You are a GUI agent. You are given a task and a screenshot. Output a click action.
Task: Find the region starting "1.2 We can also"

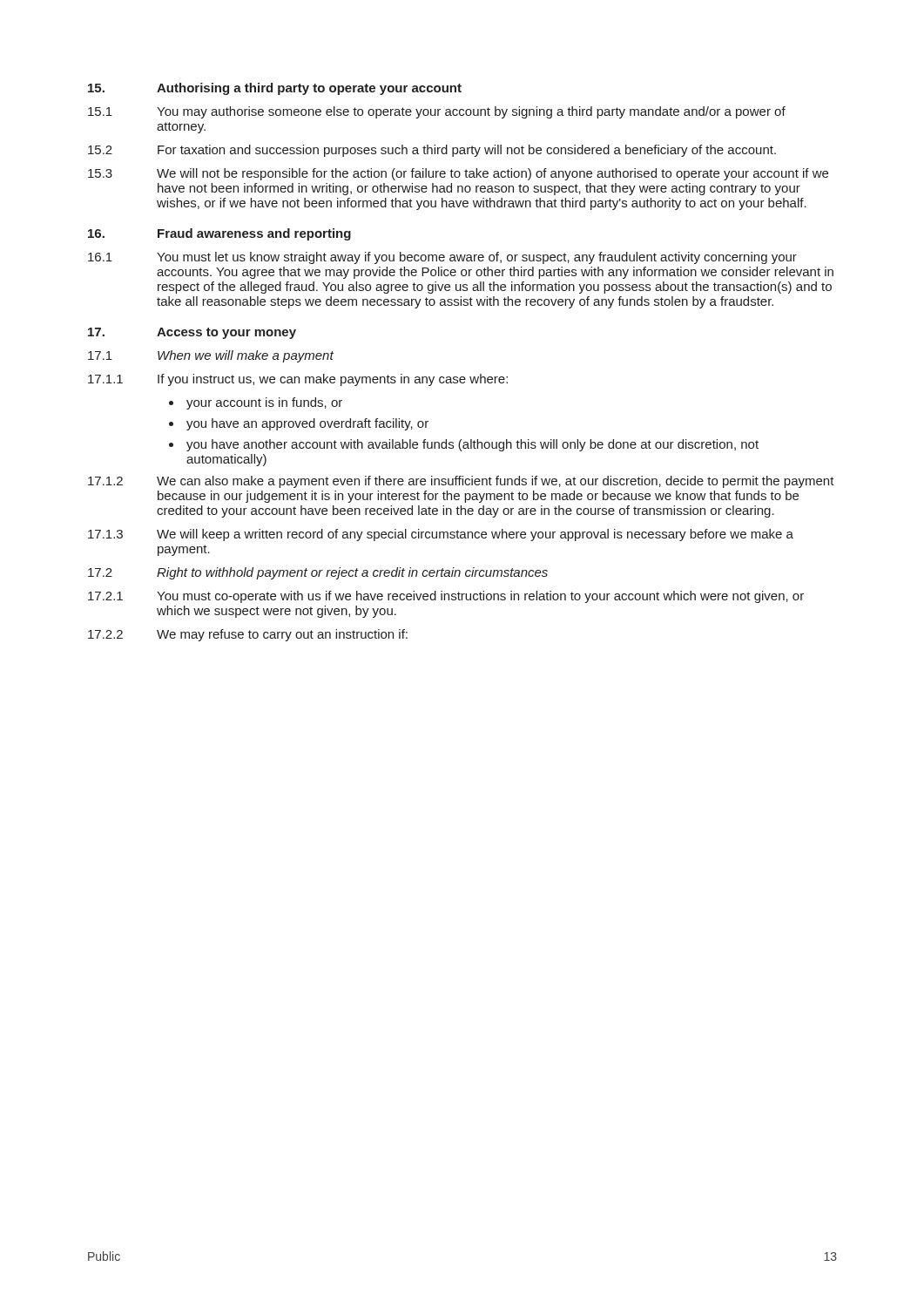[462, 495]
